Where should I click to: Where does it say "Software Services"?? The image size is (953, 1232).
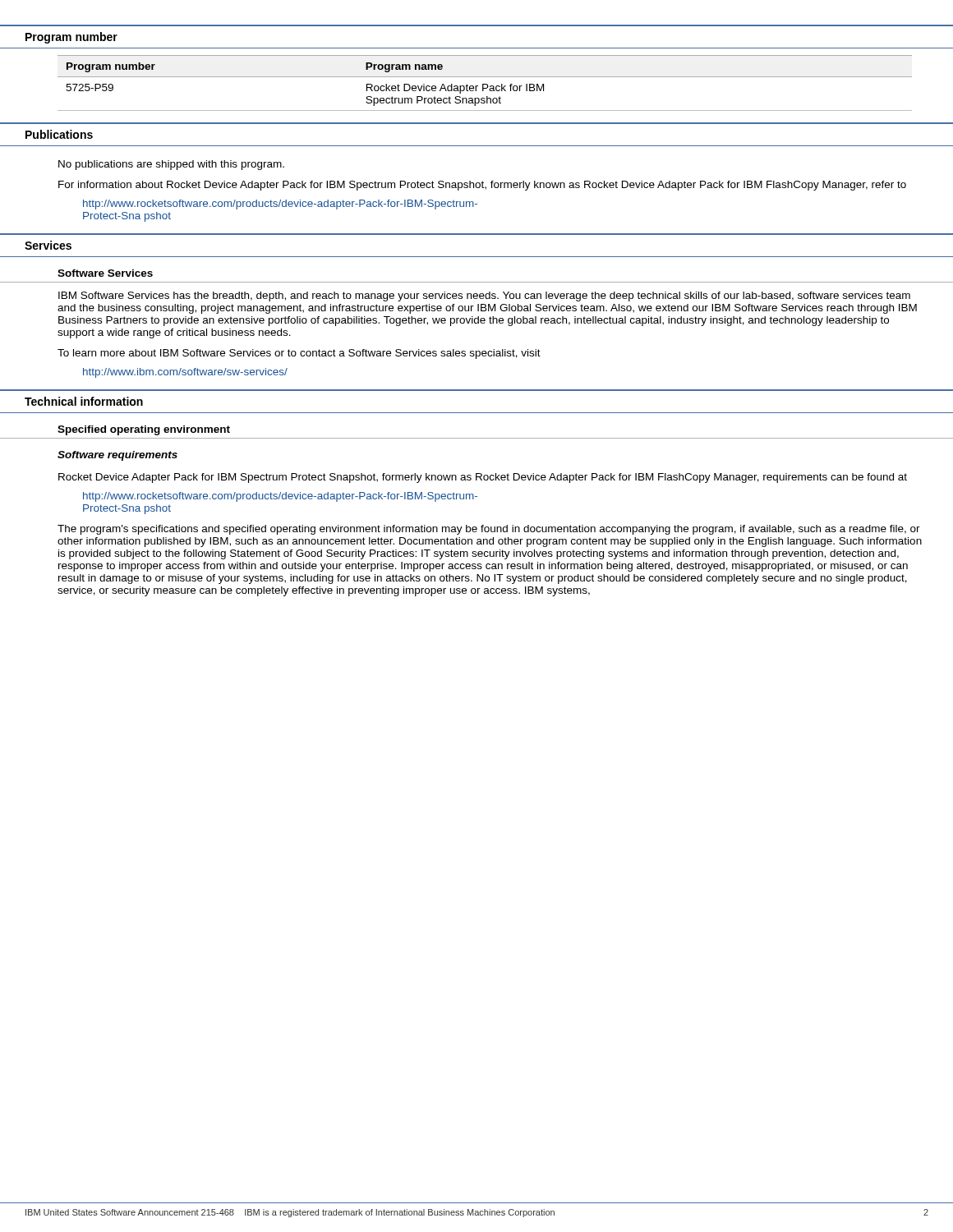[105, 273]
